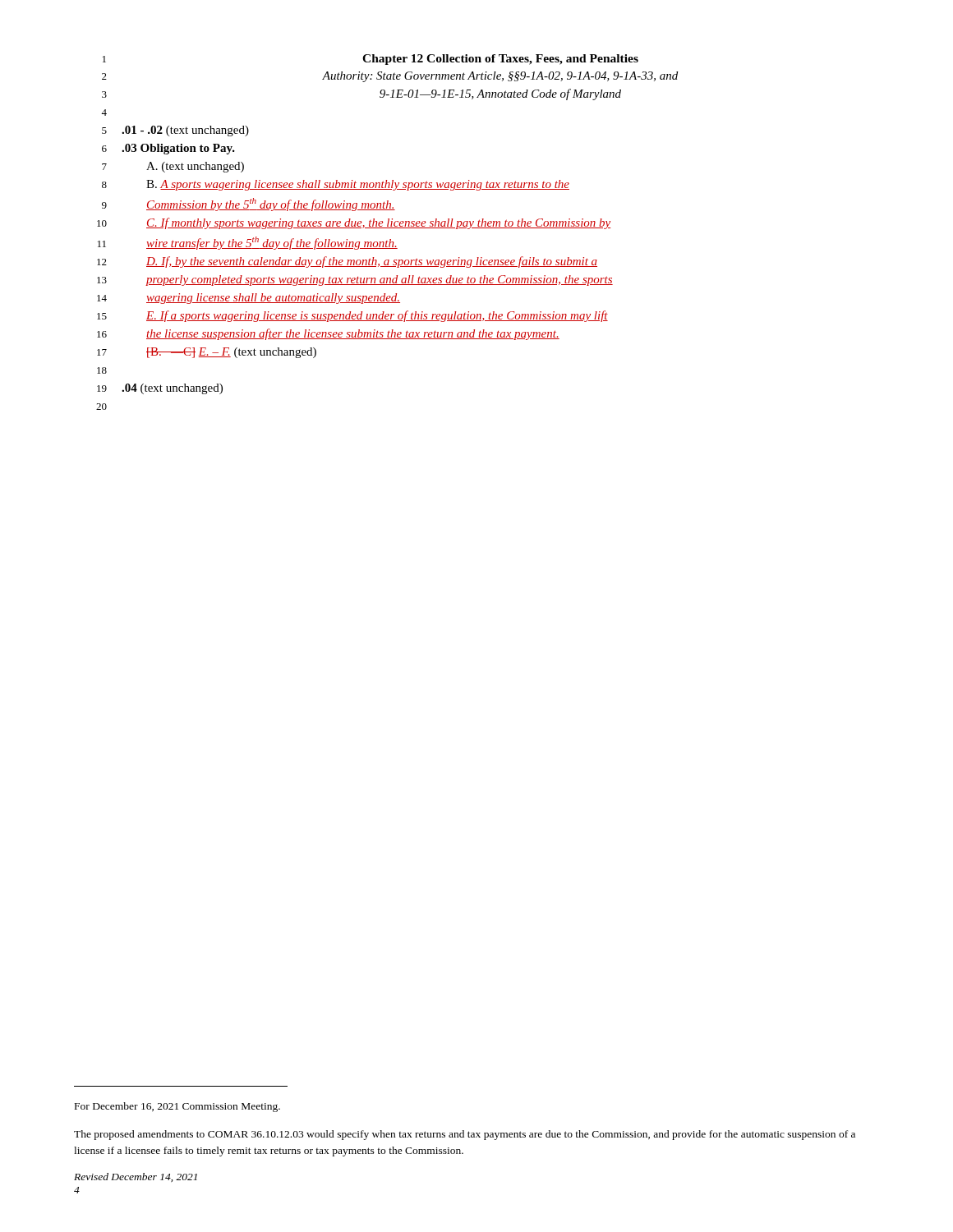Find the text block starting "8 B. A sports wagering licensee shall submit"
Image resolution: width=953 pixels, height=1232 pixels.
coord(476,195)
